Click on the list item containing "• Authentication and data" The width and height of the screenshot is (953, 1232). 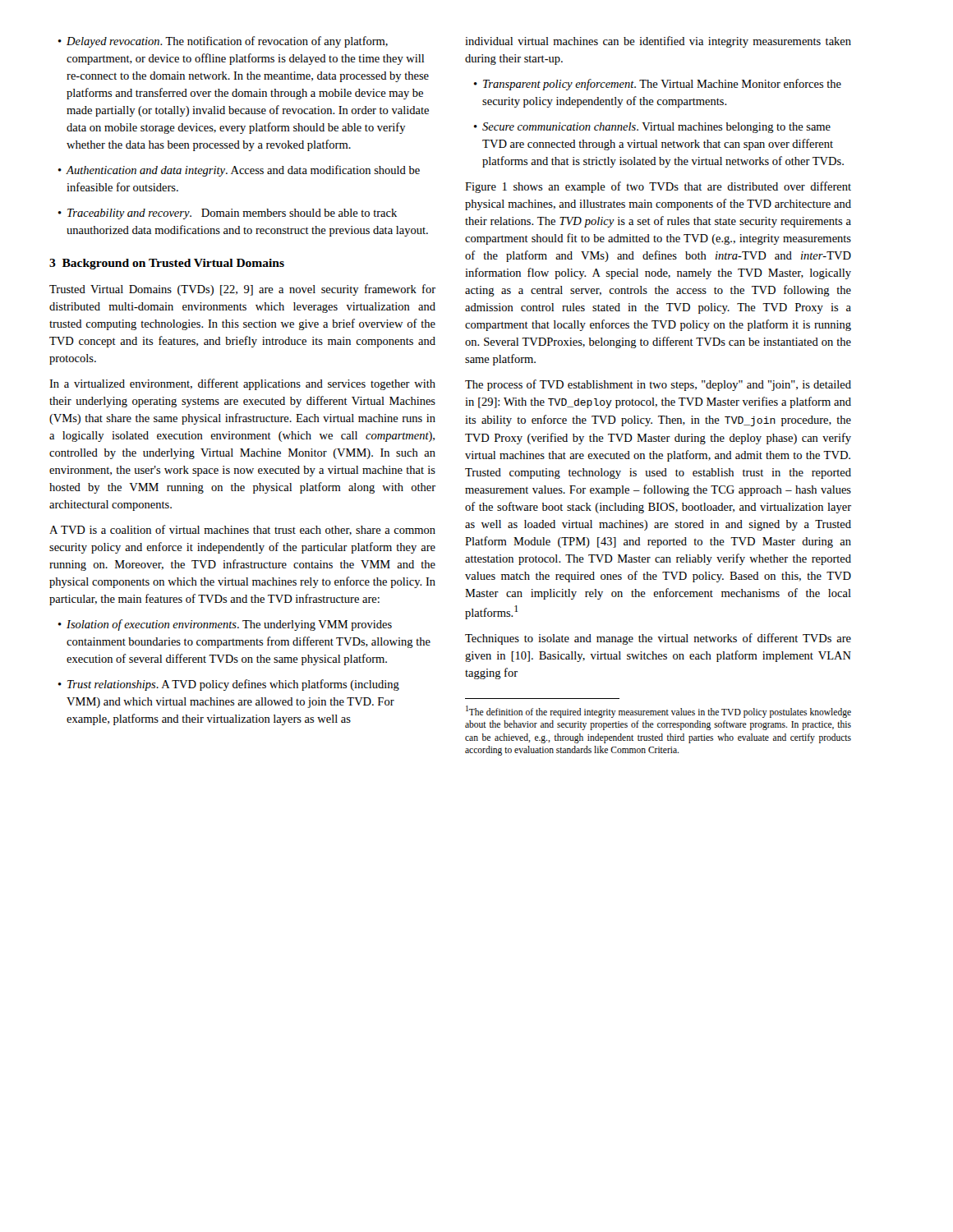coord(246,179)
